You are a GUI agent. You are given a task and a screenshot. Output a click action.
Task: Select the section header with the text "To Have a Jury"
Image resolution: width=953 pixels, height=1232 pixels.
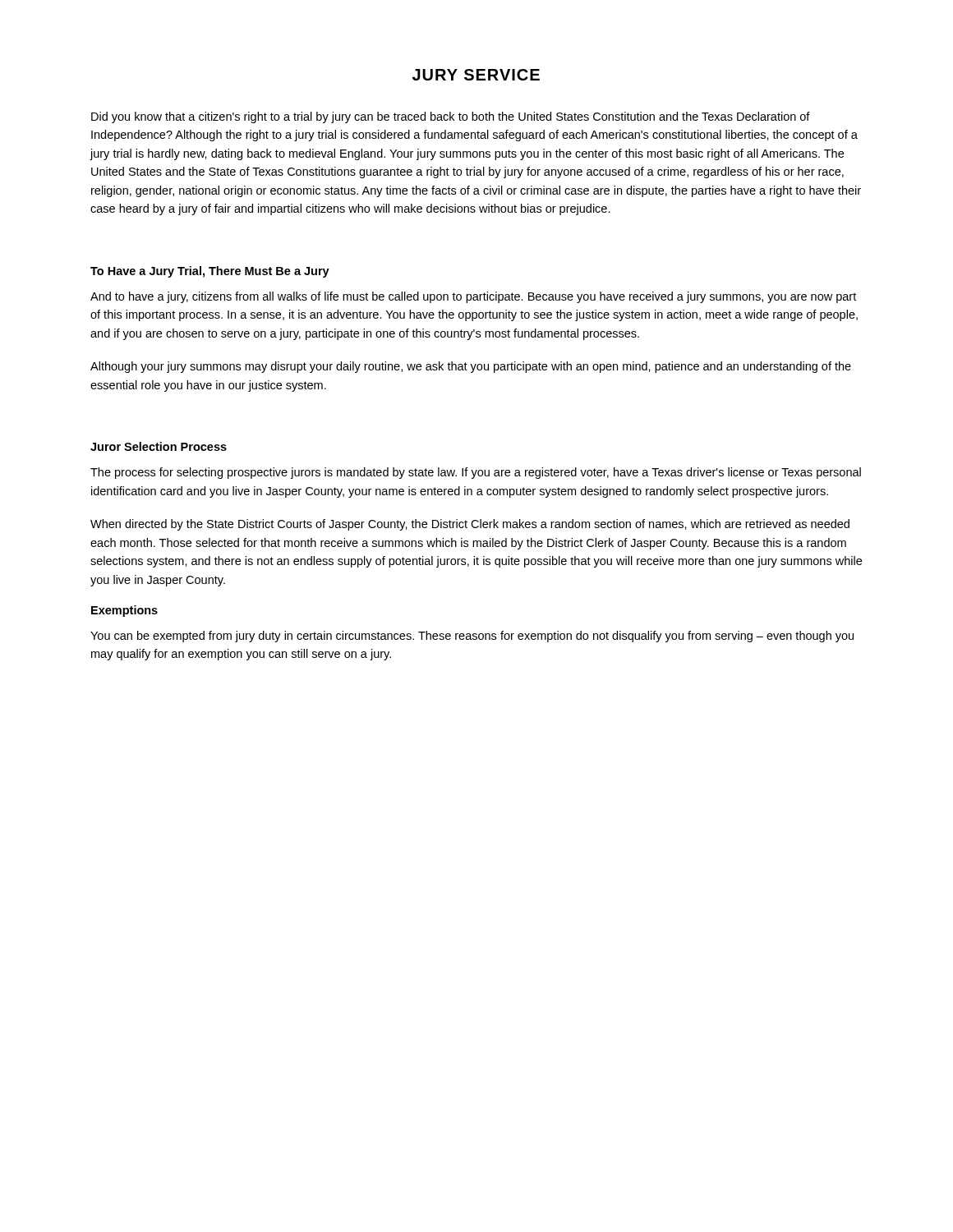coord(210,271)
